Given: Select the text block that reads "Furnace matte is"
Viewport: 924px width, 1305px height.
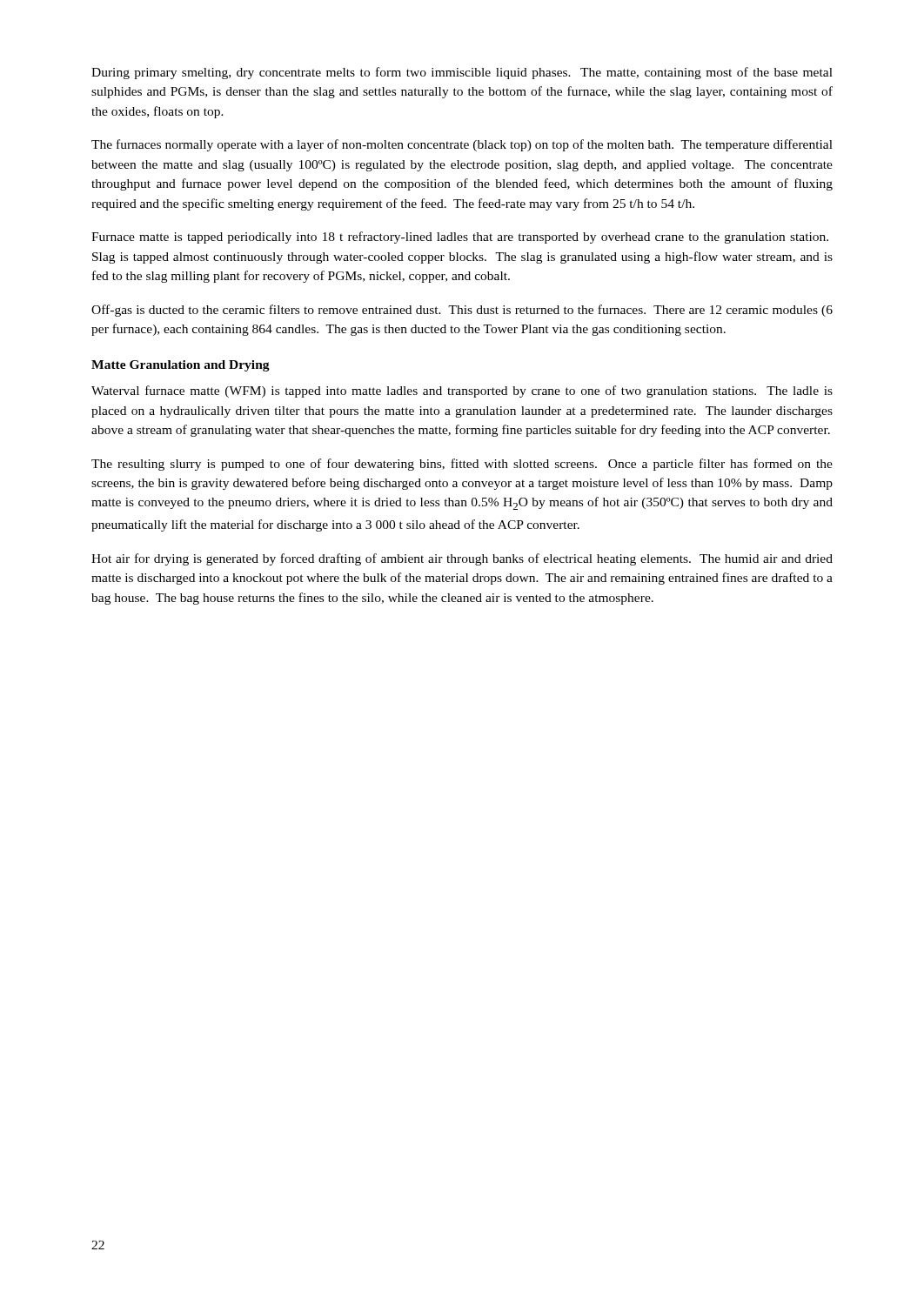Looking at the screenshot, I should tap(462, 256).
